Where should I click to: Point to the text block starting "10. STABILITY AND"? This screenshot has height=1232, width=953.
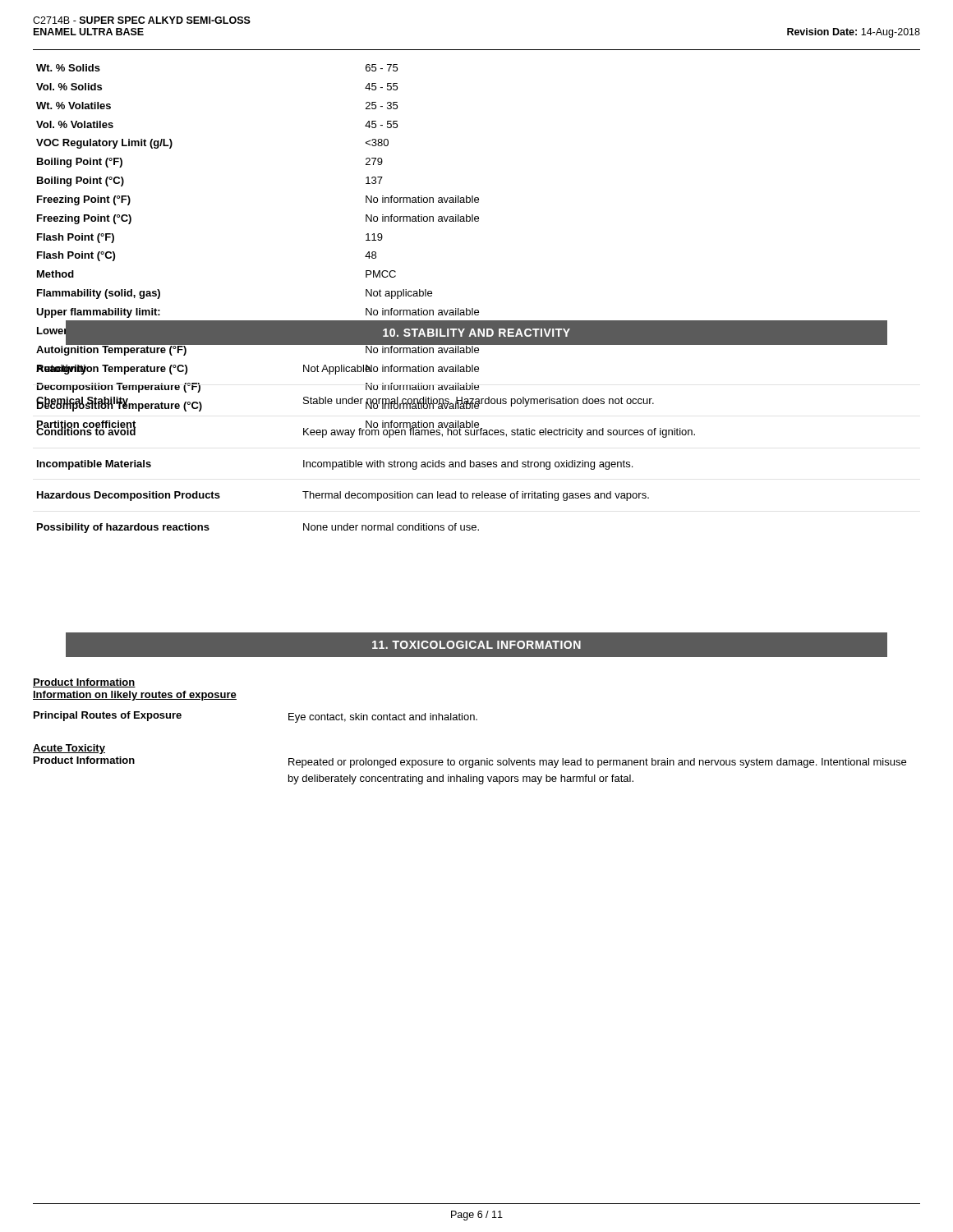pos(476,333)
